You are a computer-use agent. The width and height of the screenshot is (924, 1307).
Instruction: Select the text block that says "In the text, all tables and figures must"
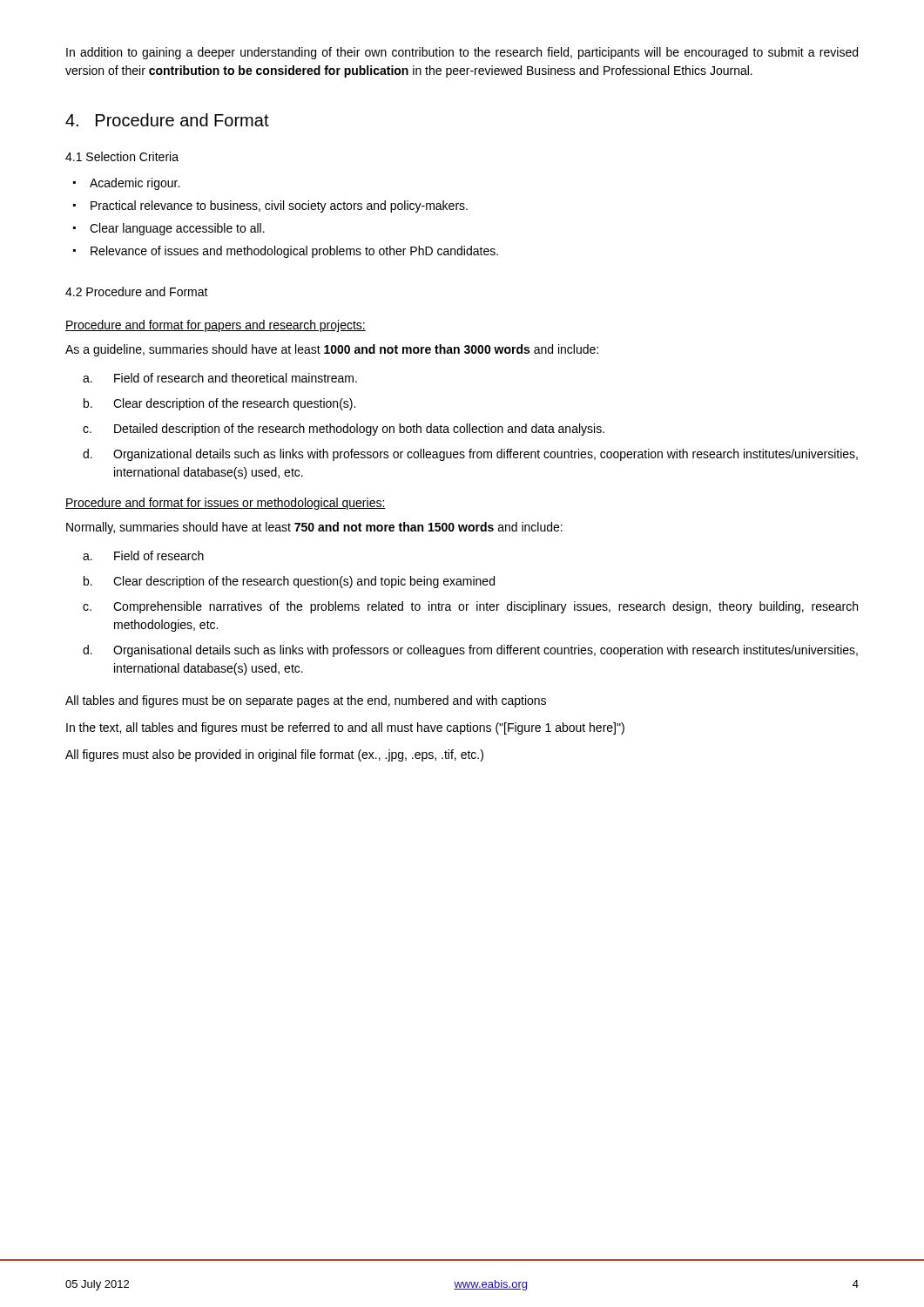tap(345, 728)
